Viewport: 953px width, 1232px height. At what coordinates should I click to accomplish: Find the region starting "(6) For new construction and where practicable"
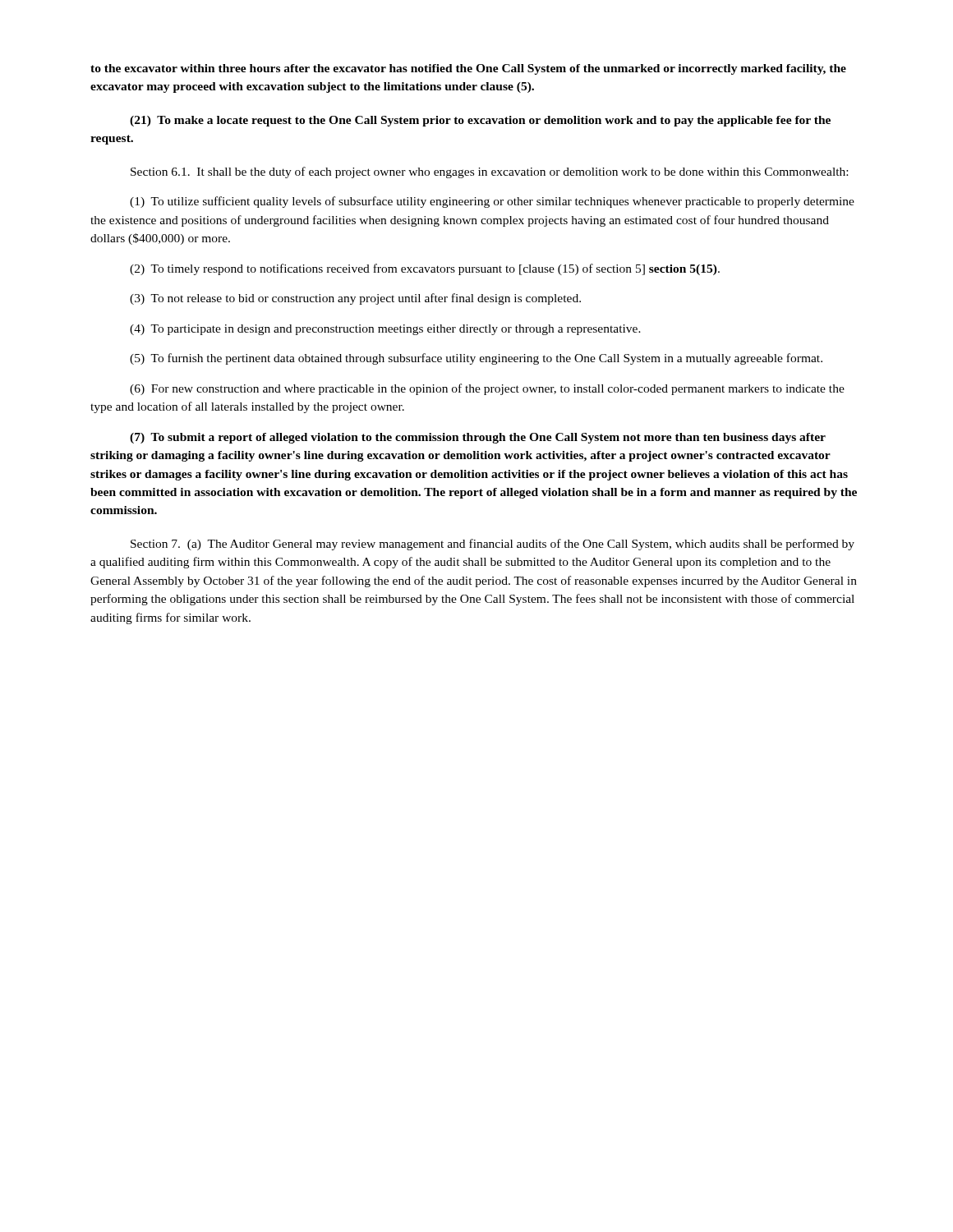[476, 398]
